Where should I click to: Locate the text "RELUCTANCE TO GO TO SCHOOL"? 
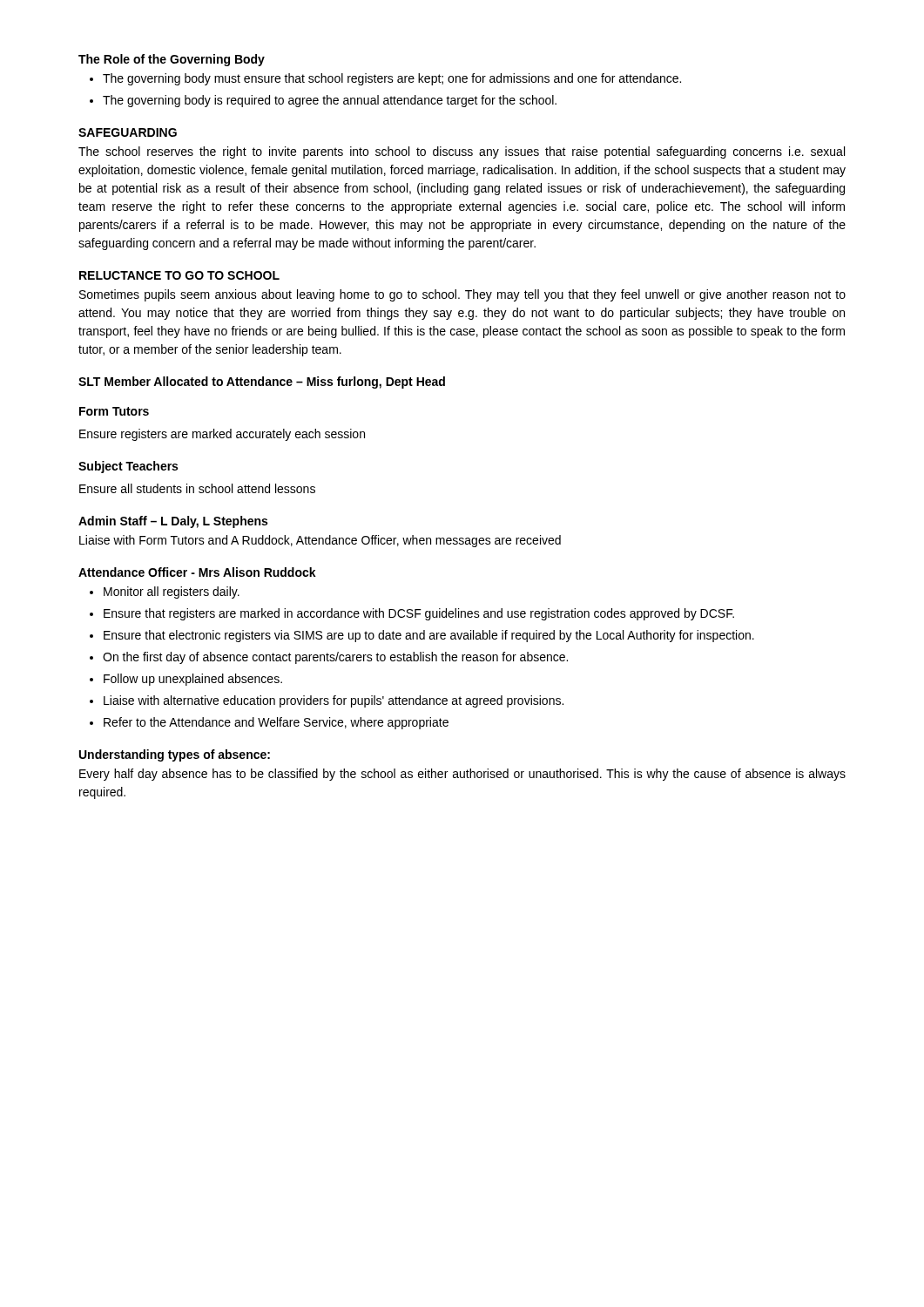179,275
